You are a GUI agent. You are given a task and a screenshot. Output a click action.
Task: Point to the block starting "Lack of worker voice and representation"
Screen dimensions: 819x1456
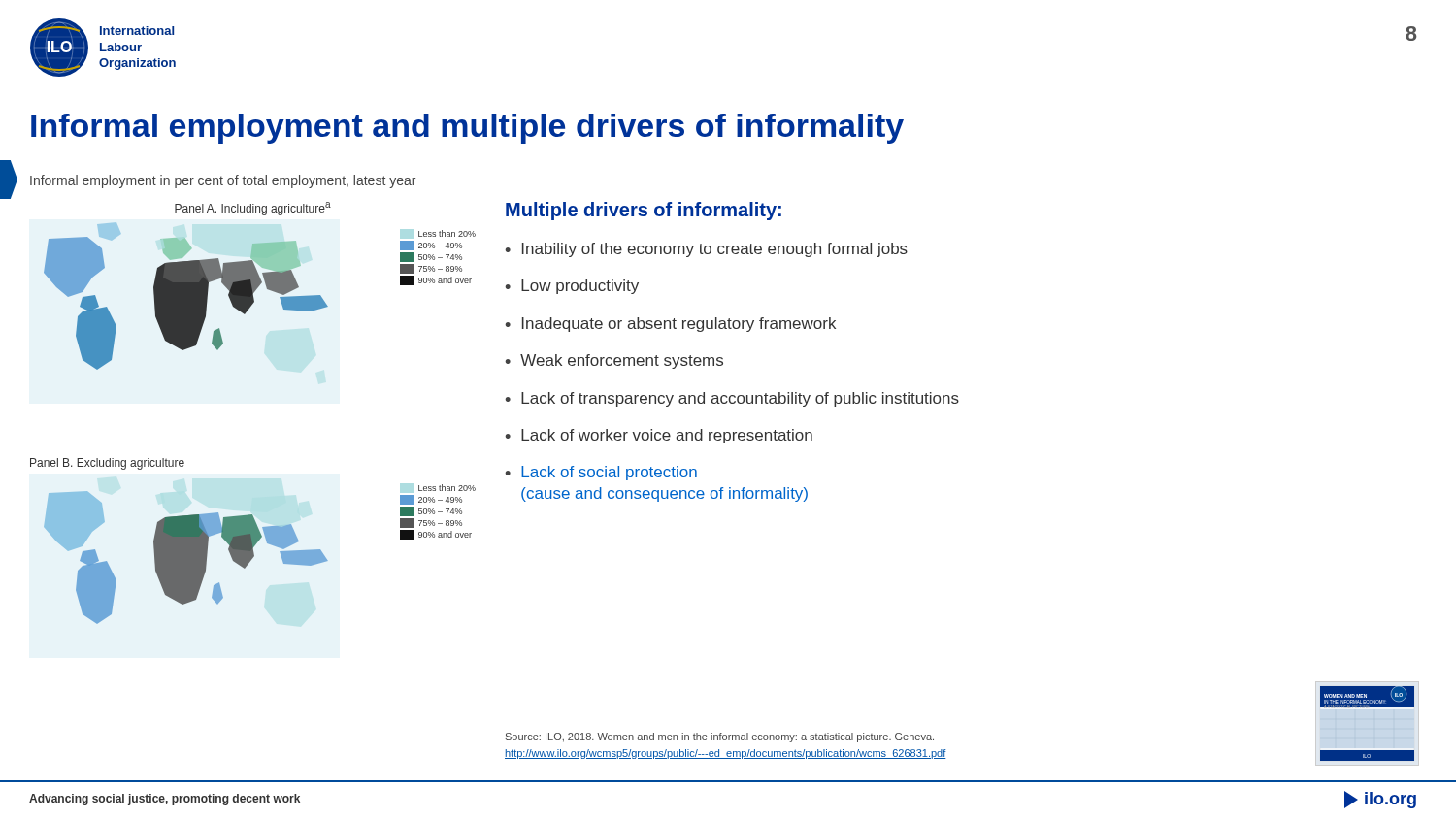[x=659, y=436]
